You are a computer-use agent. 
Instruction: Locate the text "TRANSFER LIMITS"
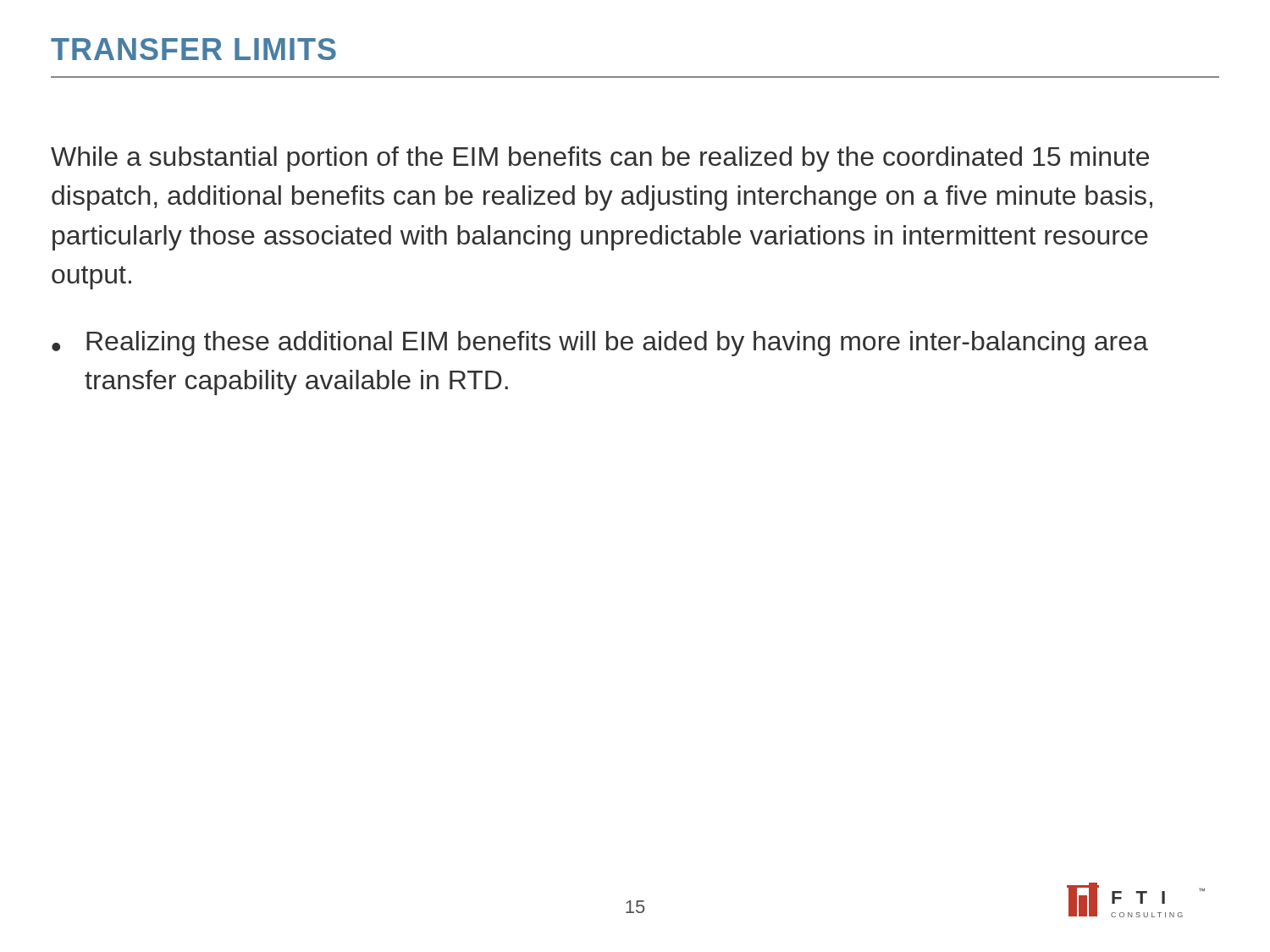pos(193,49)
